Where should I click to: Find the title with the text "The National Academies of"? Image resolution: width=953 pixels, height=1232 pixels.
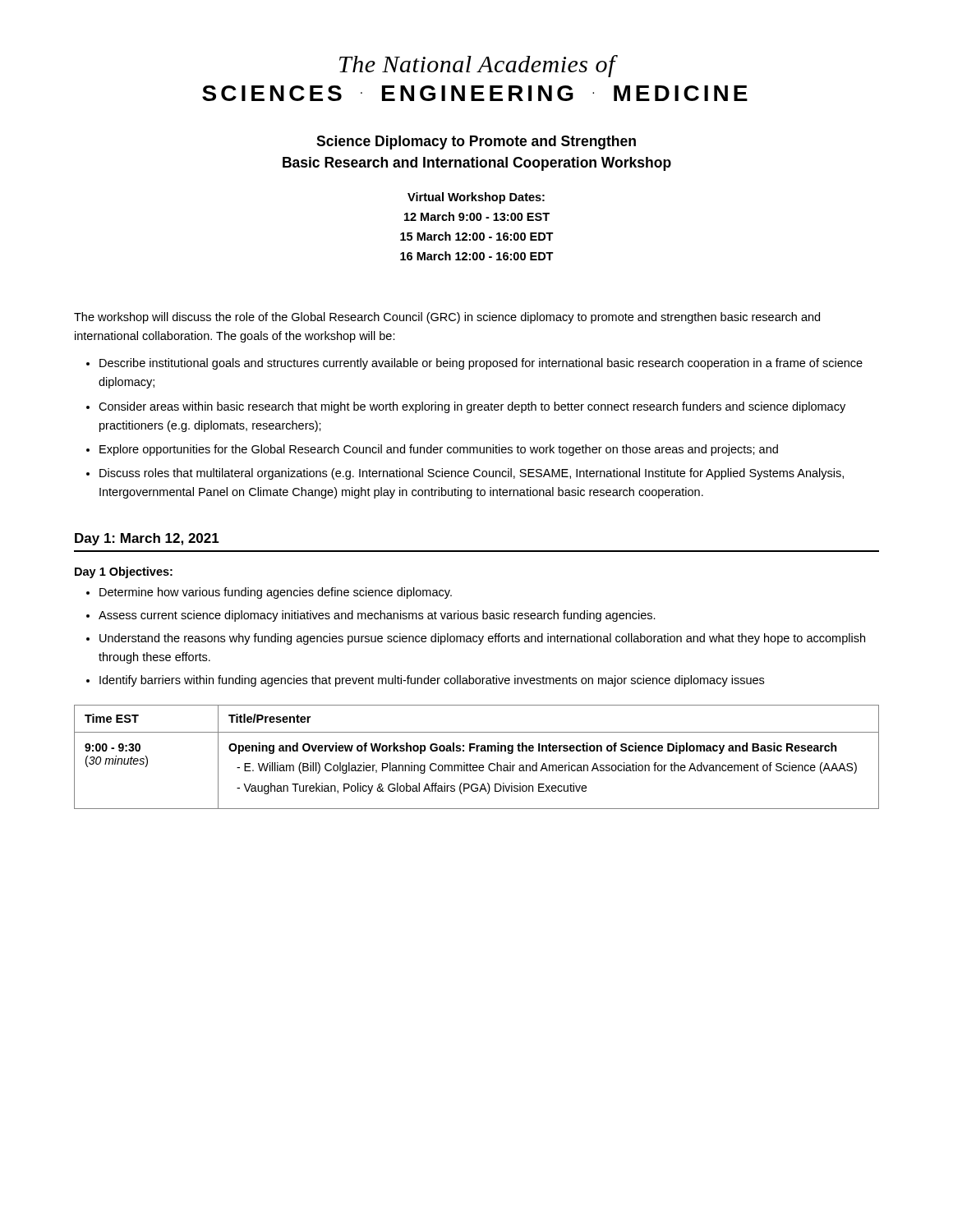476,79
